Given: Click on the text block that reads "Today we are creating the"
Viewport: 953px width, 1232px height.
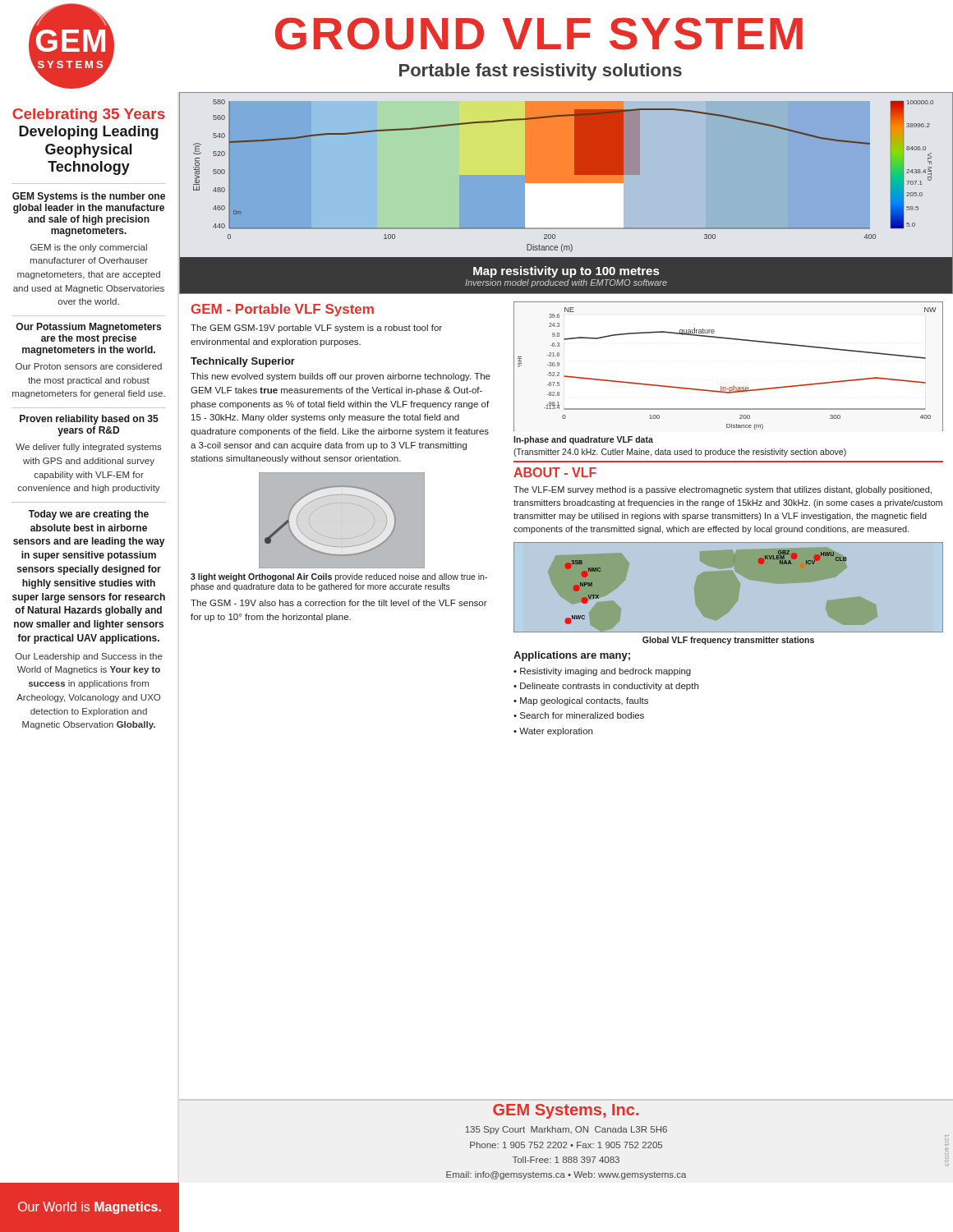Looking at the screenshot, I should (89, 576).
